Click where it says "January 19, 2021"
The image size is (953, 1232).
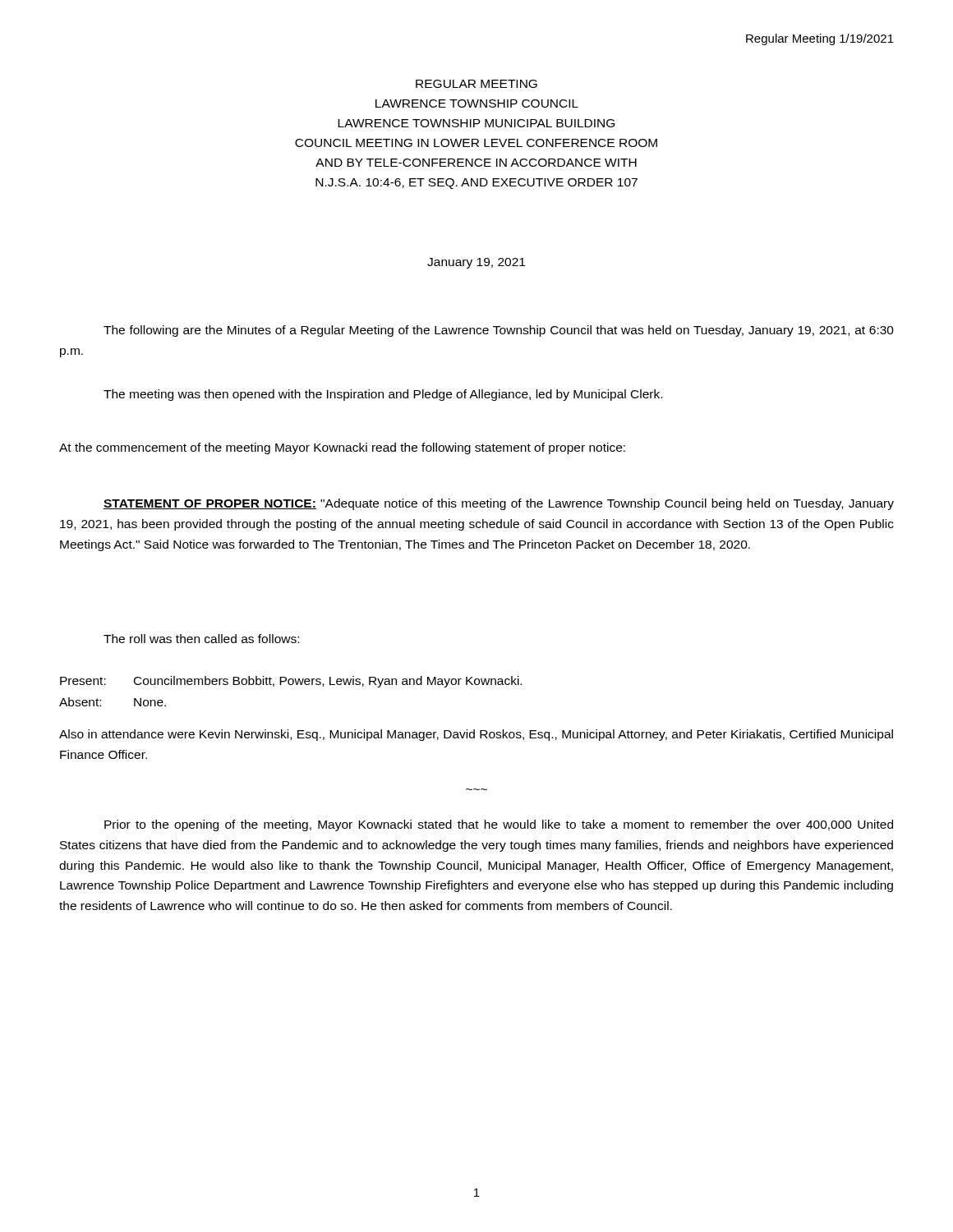point(476,262)
